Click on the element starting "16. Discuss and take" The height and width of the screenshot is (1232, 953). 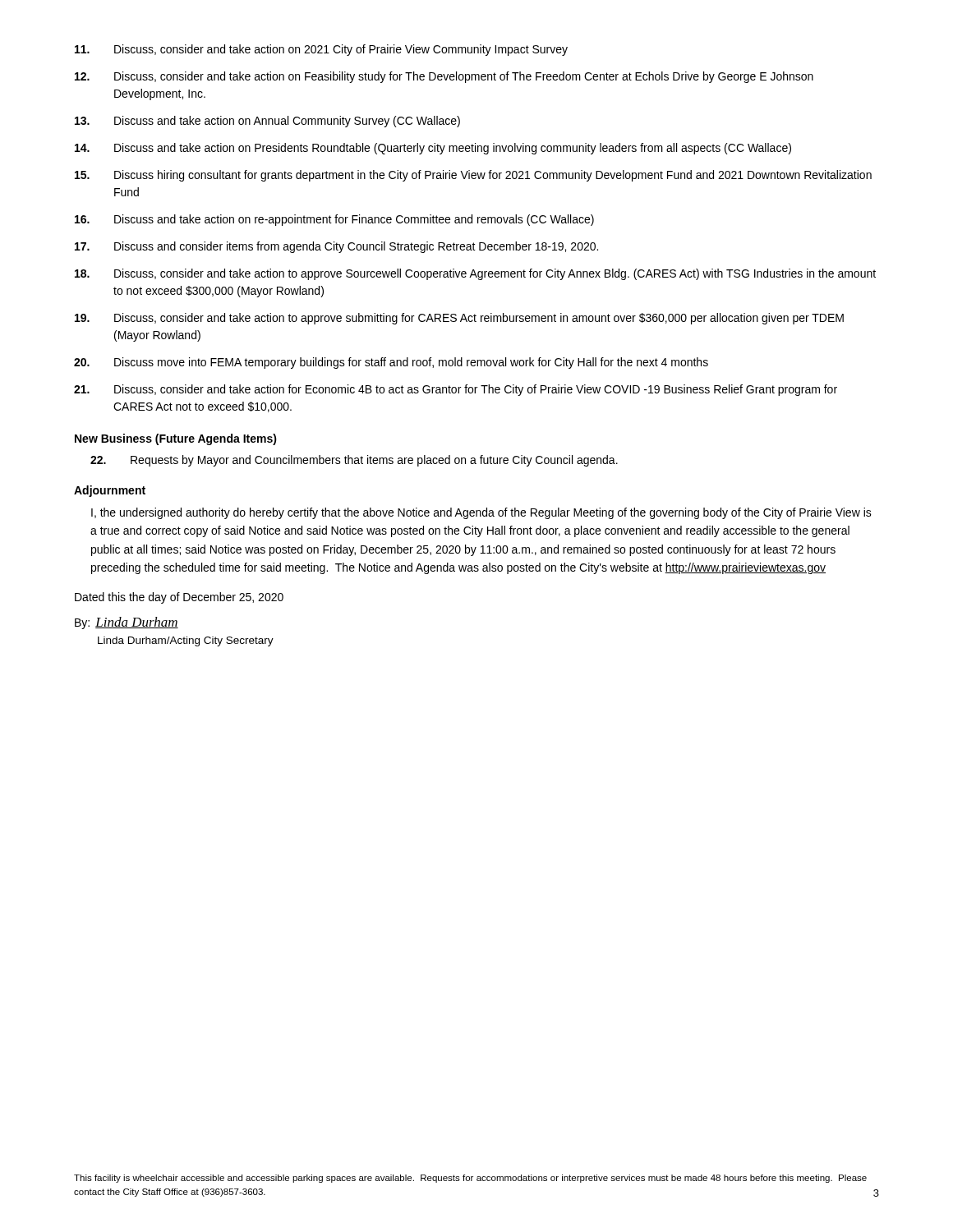point(476,220)
